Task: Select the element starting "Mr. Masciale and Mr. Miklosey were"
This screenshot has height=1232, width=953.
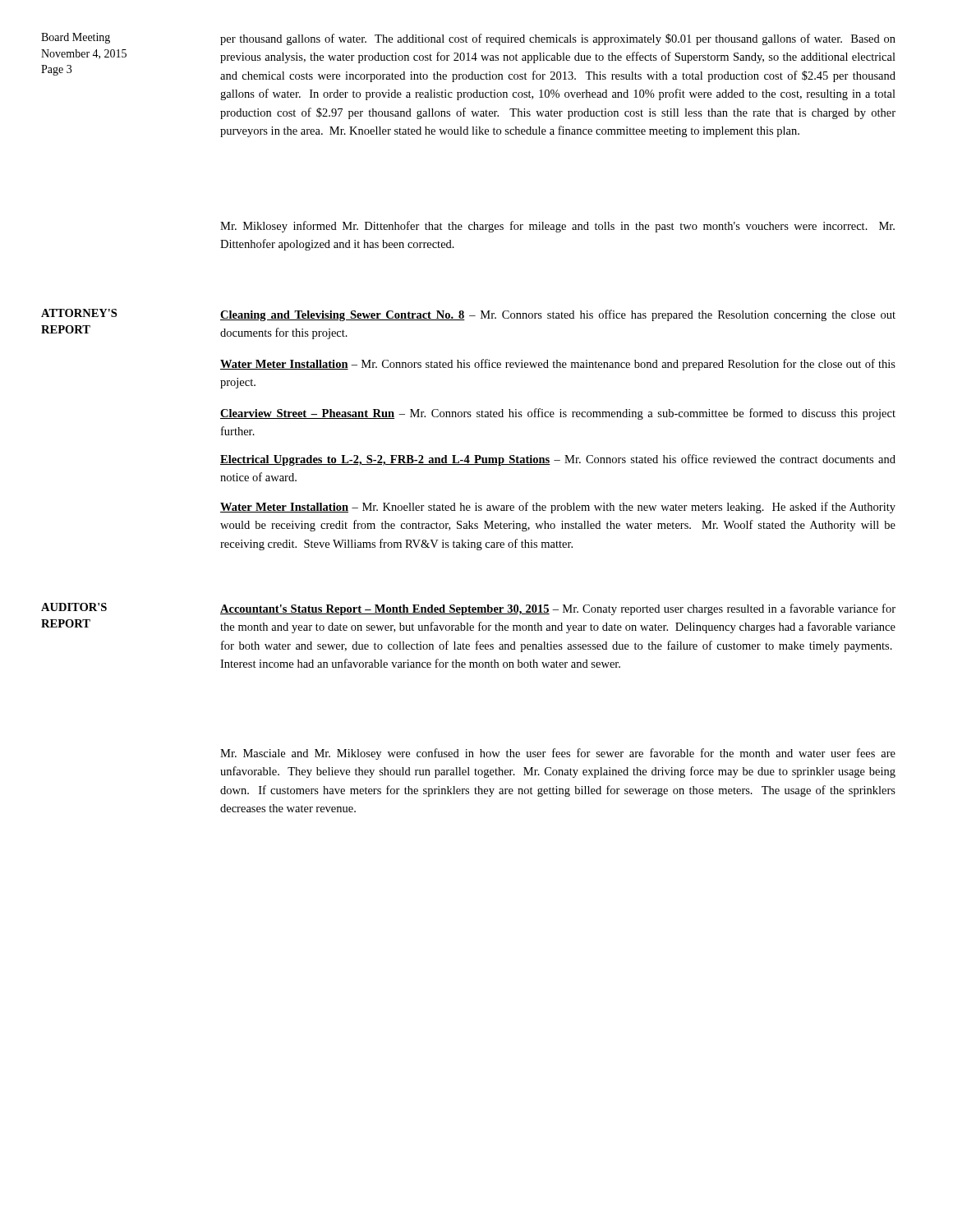Action: (x=558, y=781)
